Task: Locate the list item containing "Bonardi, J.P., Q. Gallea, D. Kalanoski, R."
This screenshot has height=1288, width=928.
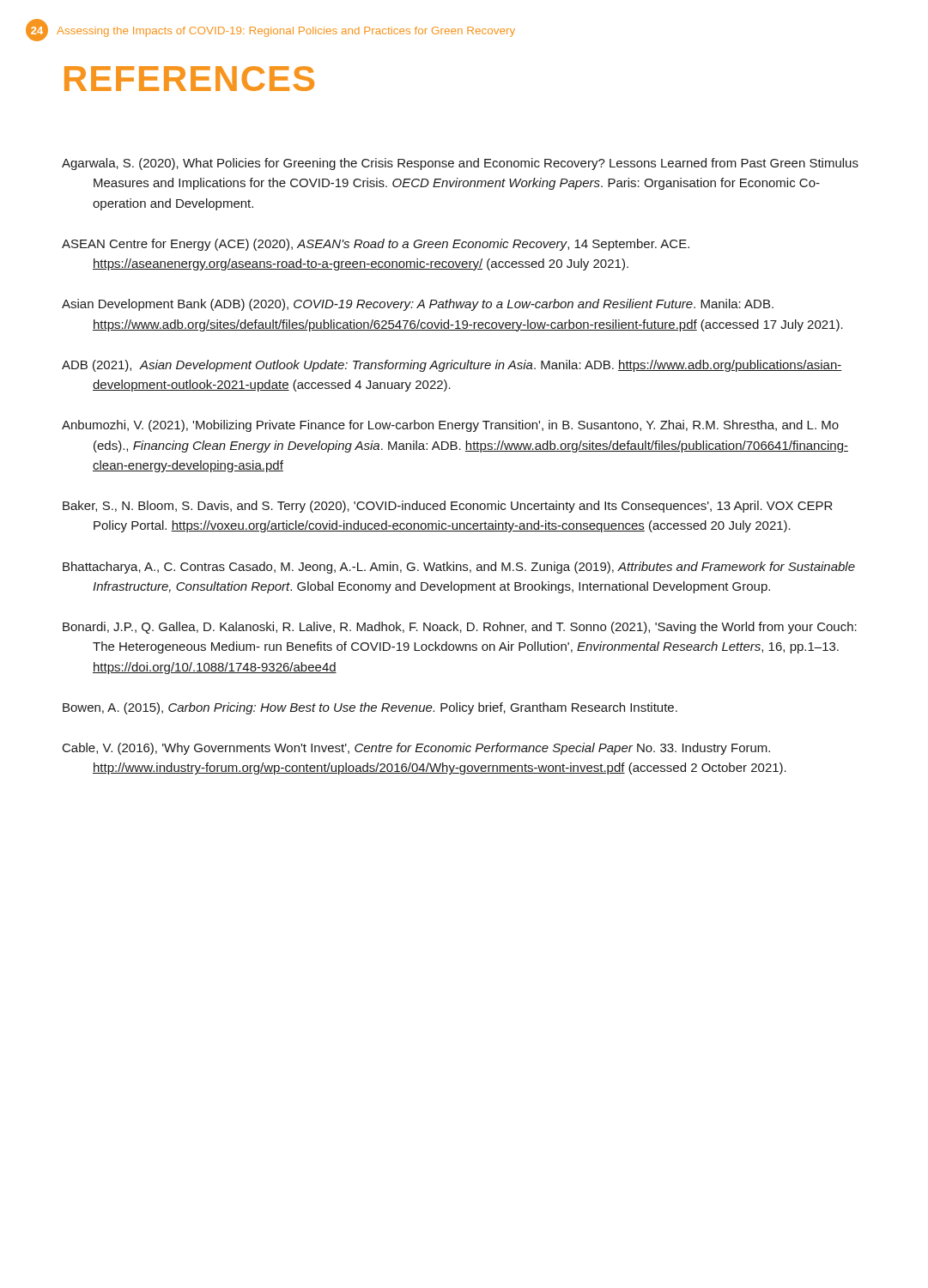Action: 460,646
